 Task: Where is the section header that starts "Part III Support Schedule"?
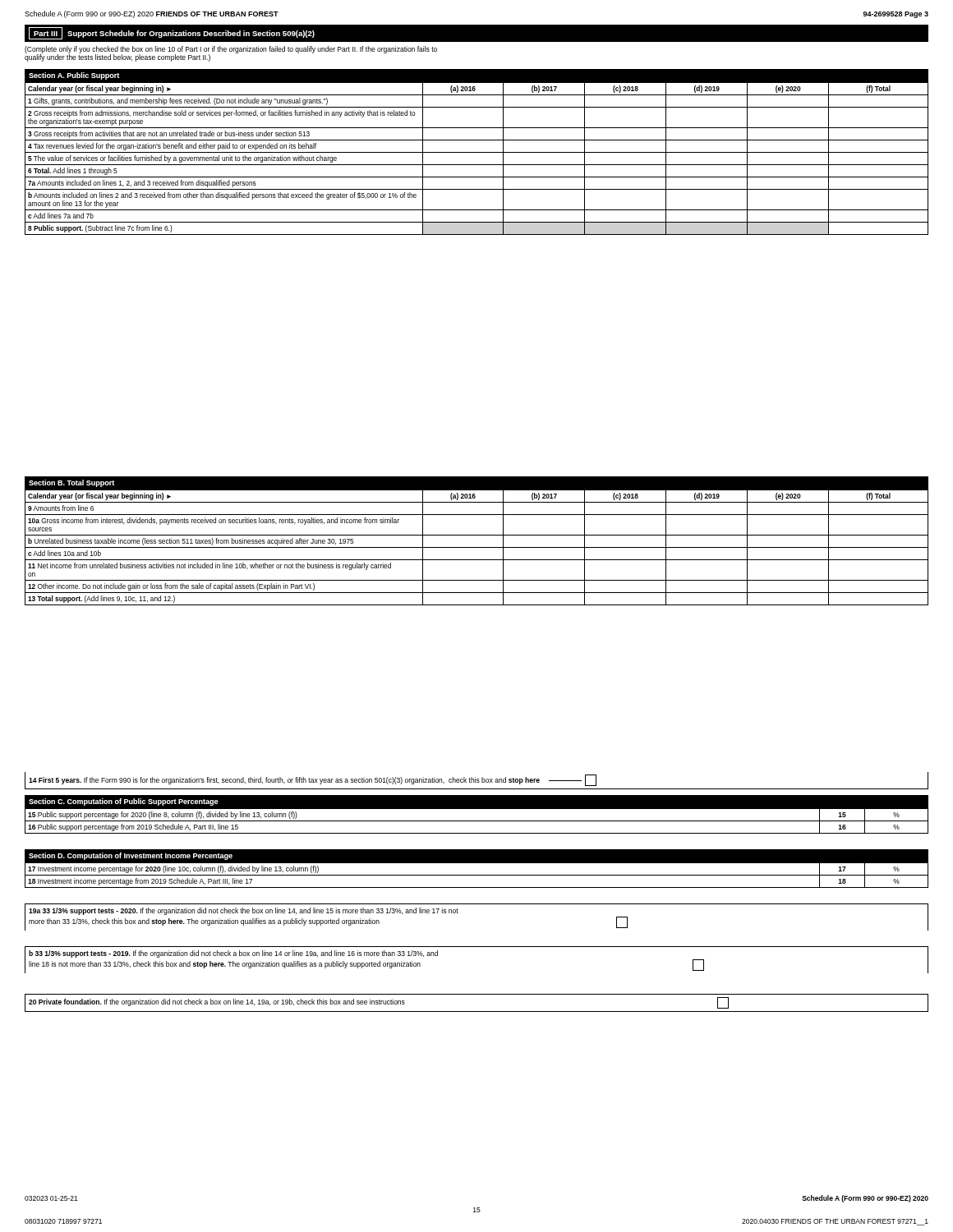click(172, 33)
